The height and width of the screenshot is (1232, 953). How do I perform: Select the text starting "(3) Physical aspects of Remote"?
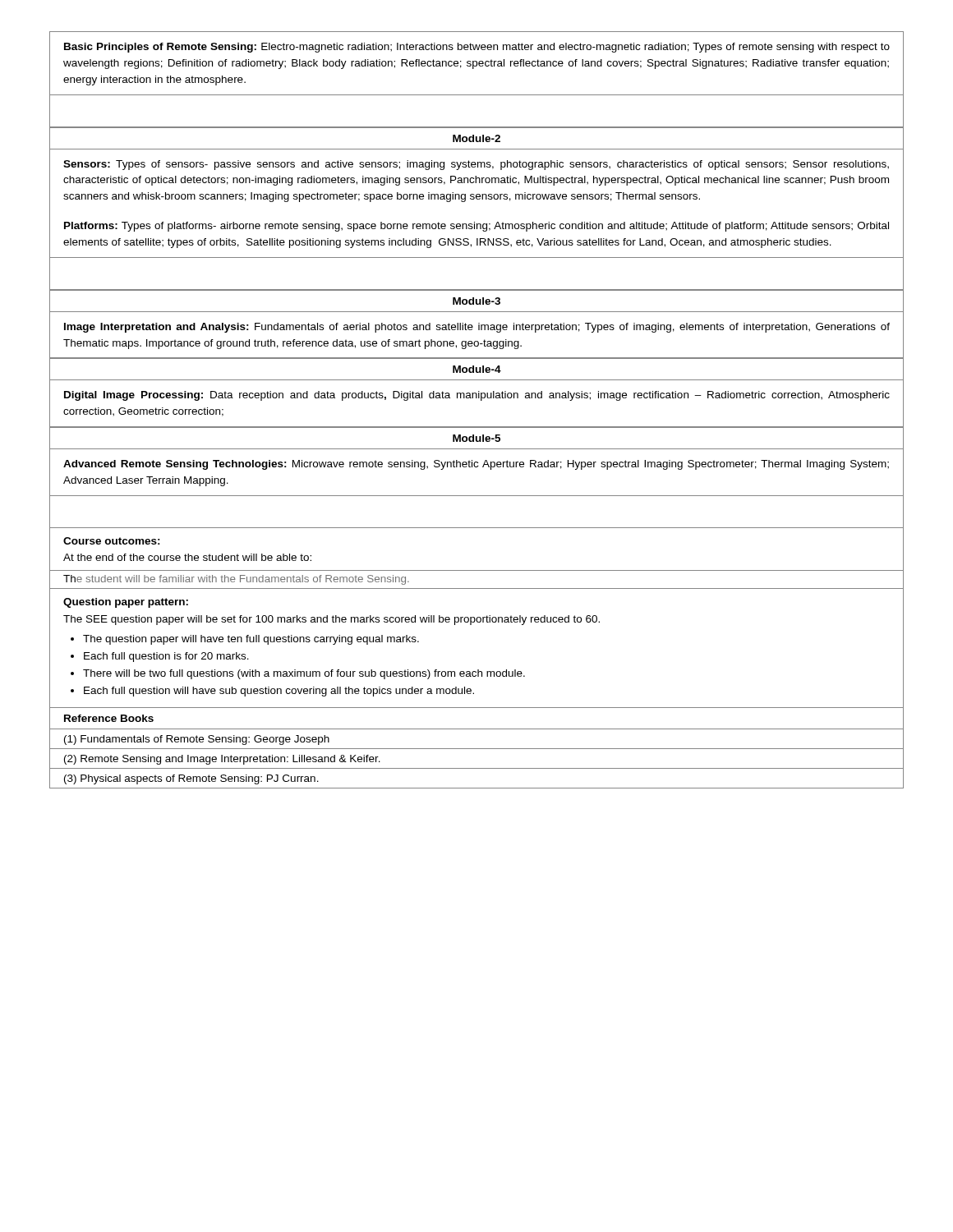click(x=191, y=778)
